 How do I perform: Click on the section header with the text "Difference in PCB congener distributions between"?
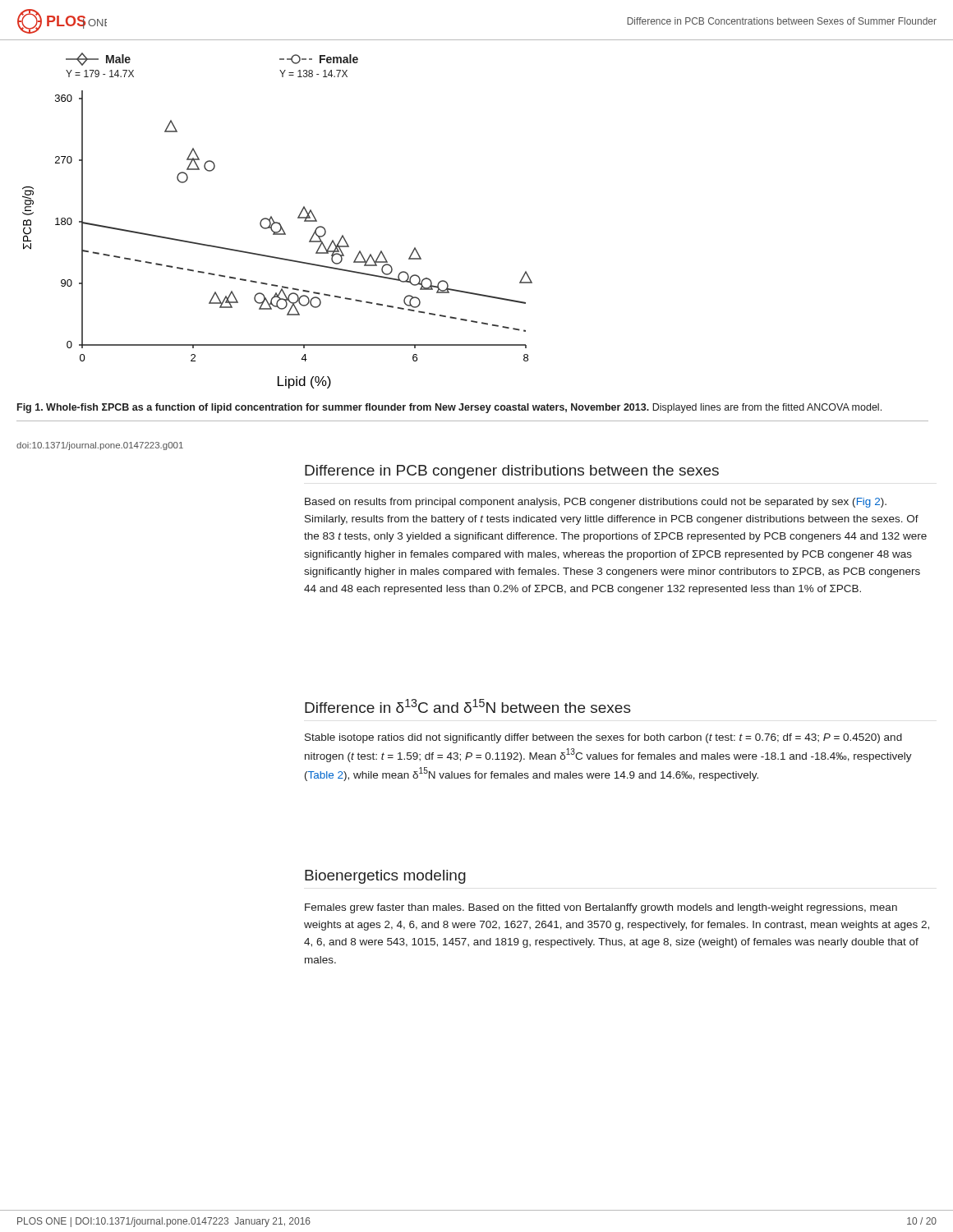[512, 470]
